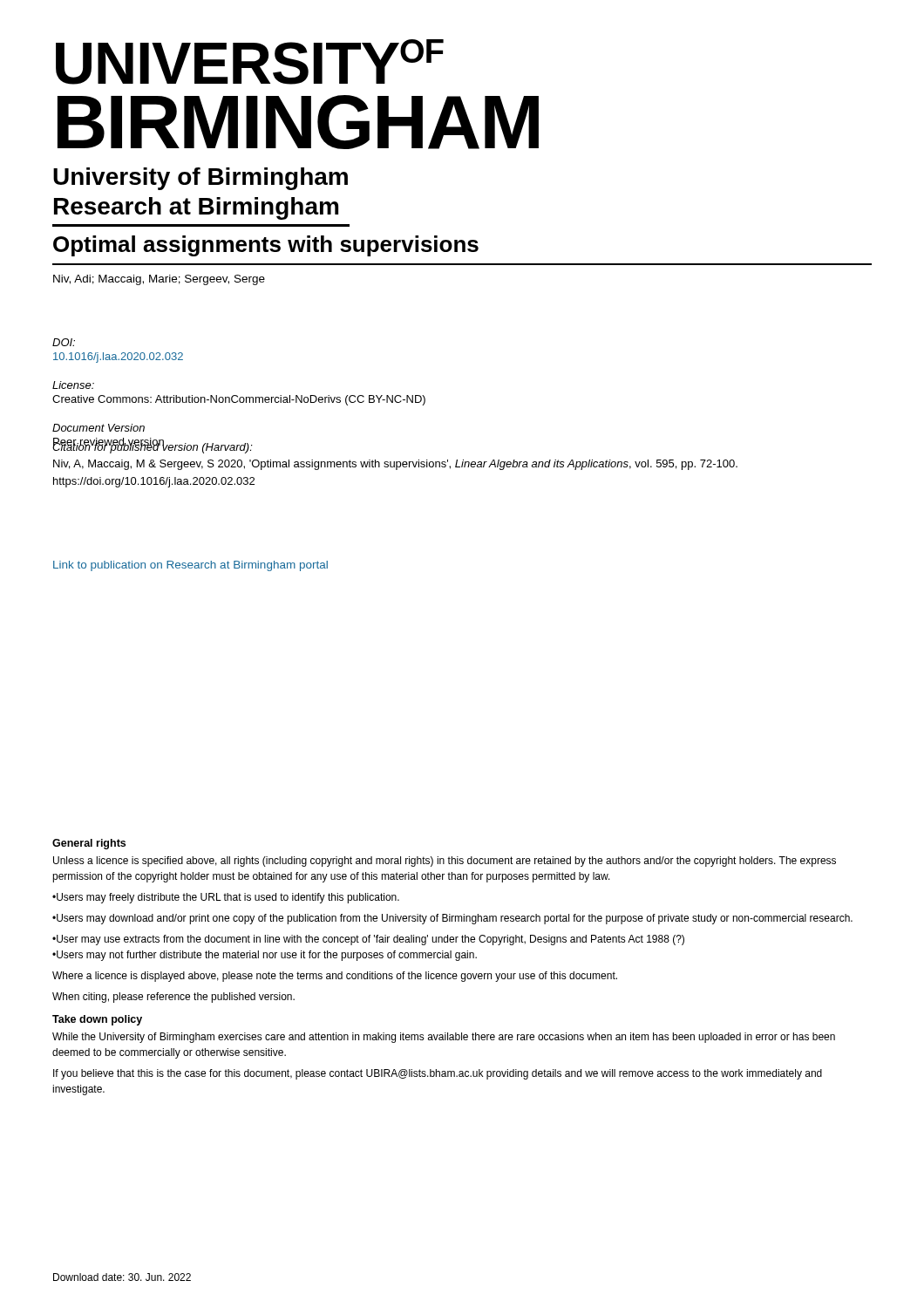Point to "License: Creative Commons: Attribution-NonCommercial-NoDerivs (CC BY-NC-ND)"
Viewport: 924px width, 1308px height.
[x=357, y=392]
